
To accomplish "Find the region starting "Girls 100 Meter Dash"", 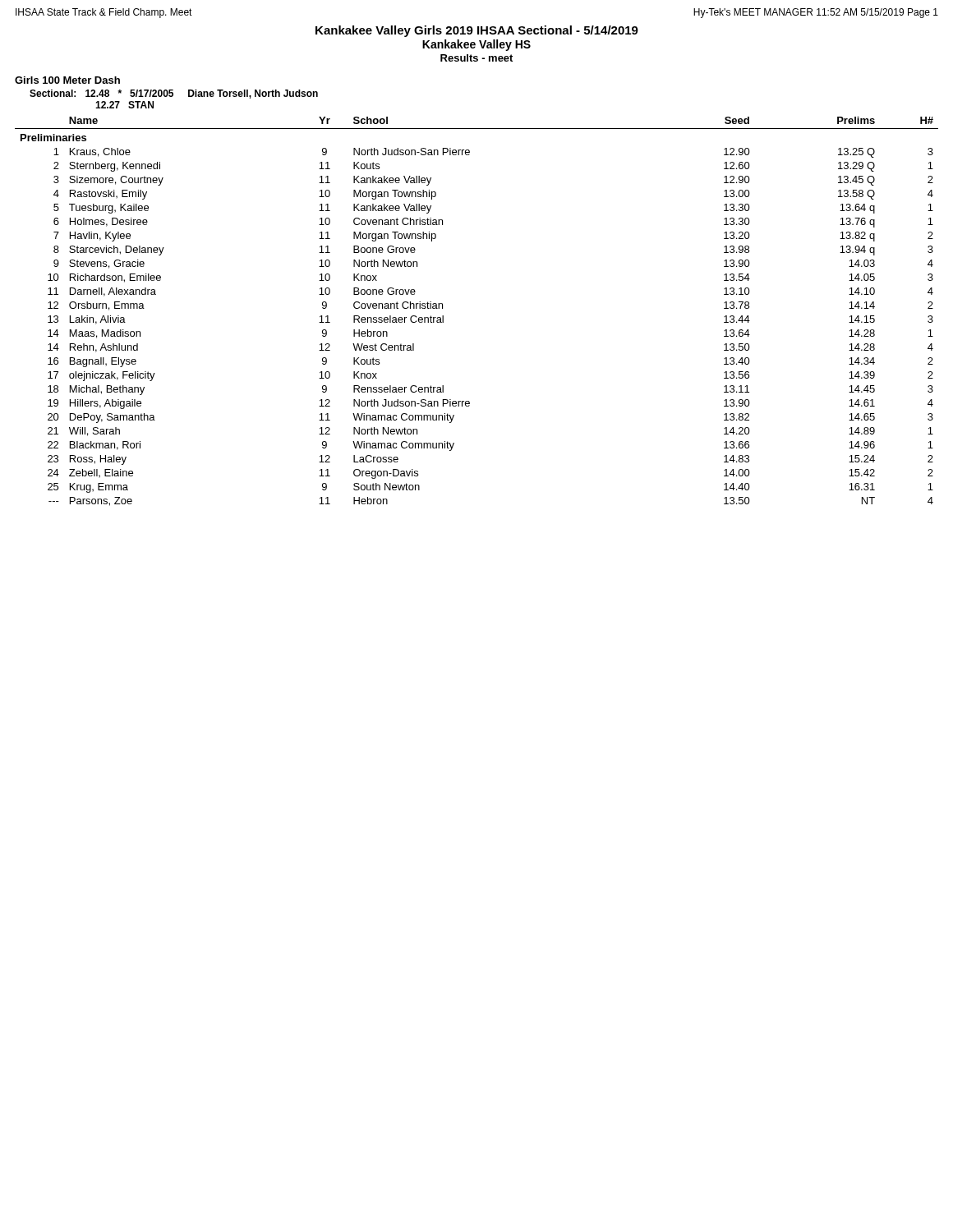I will [68, 80].
